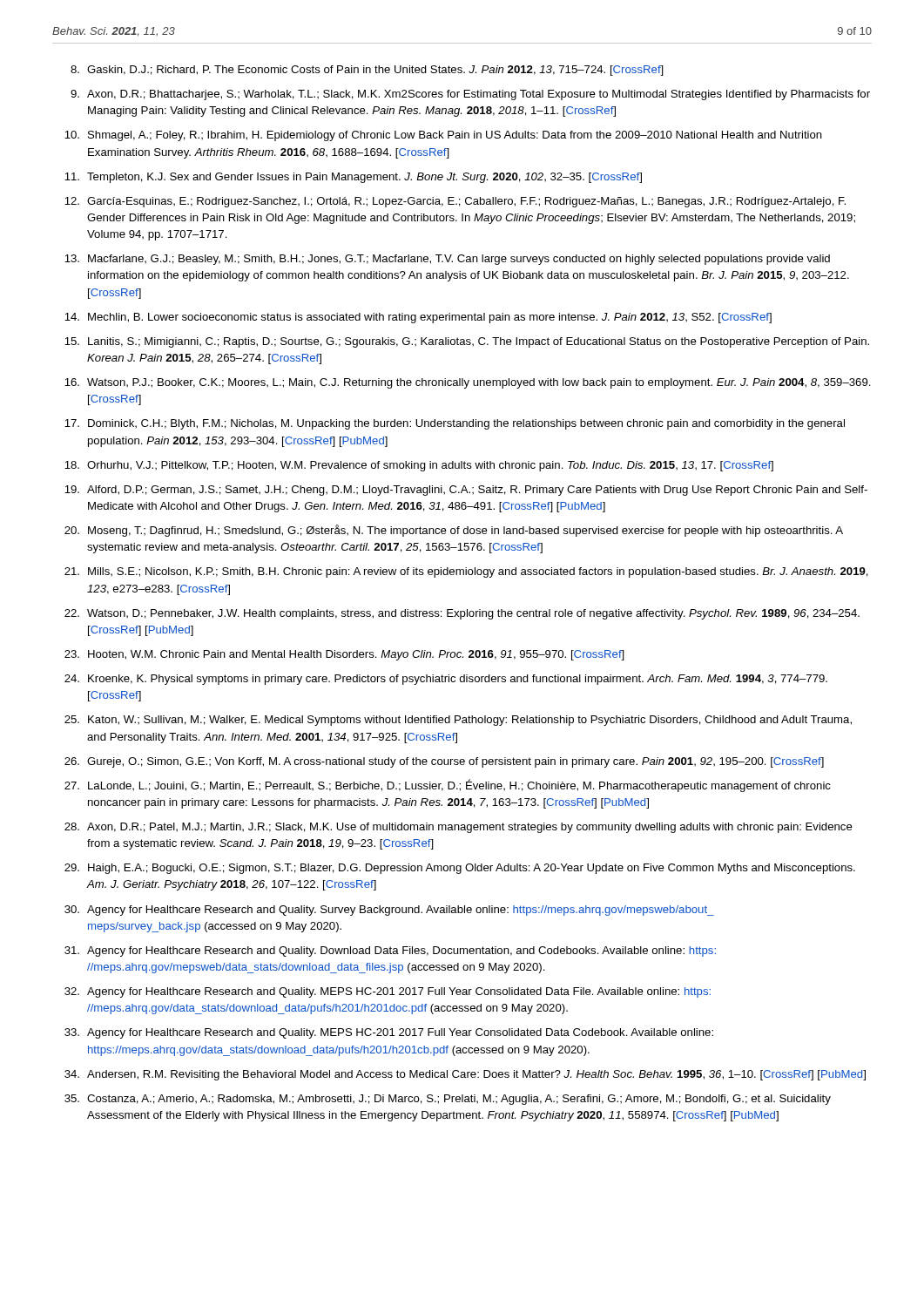Find the text block starting "31. Agency for"

pyautogui.click(x=462, y=958)
